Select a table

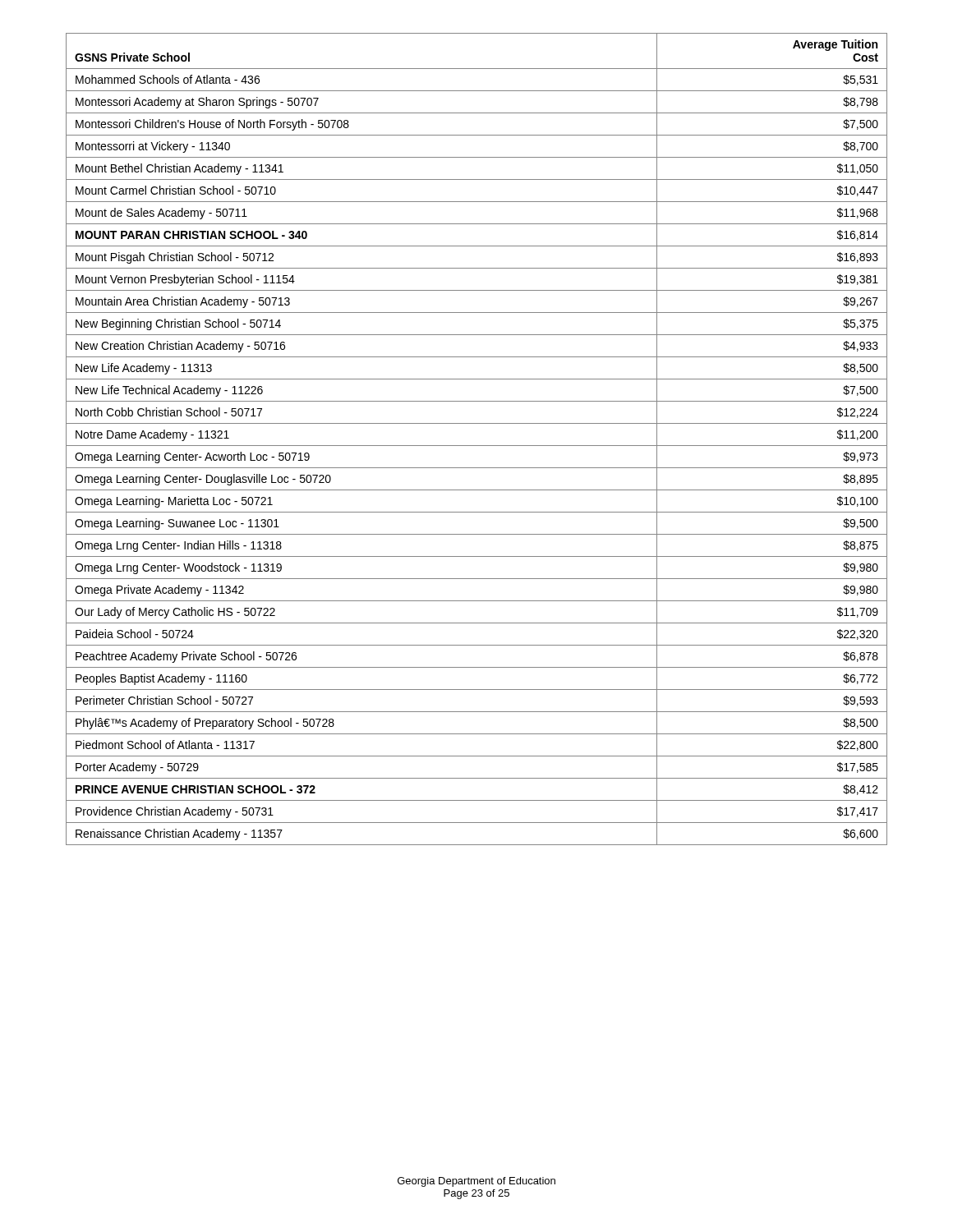point(476,439)
